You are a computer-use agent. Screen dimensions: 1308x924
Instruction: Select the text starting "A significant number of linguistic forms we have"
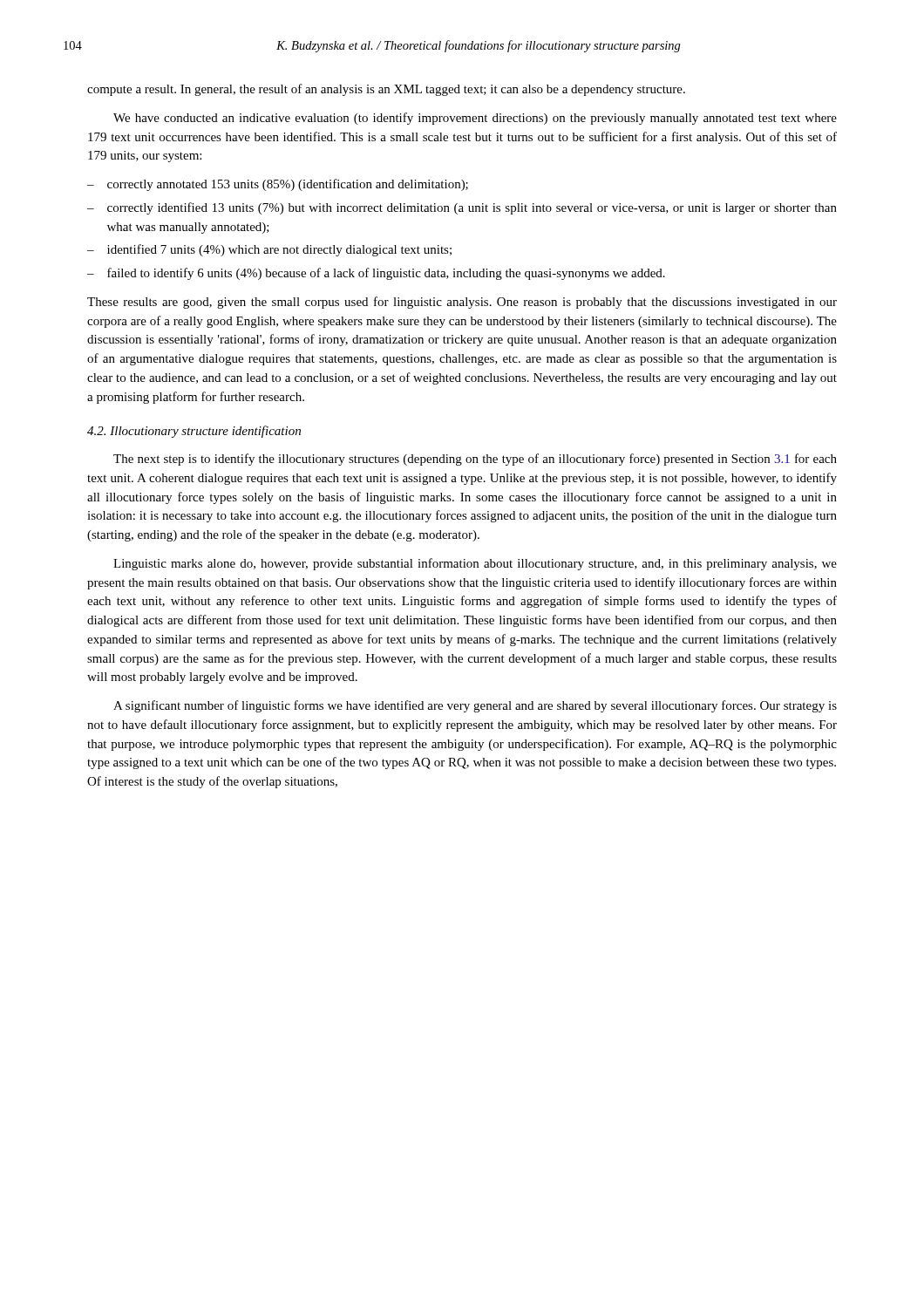click(x=462, y=744)
